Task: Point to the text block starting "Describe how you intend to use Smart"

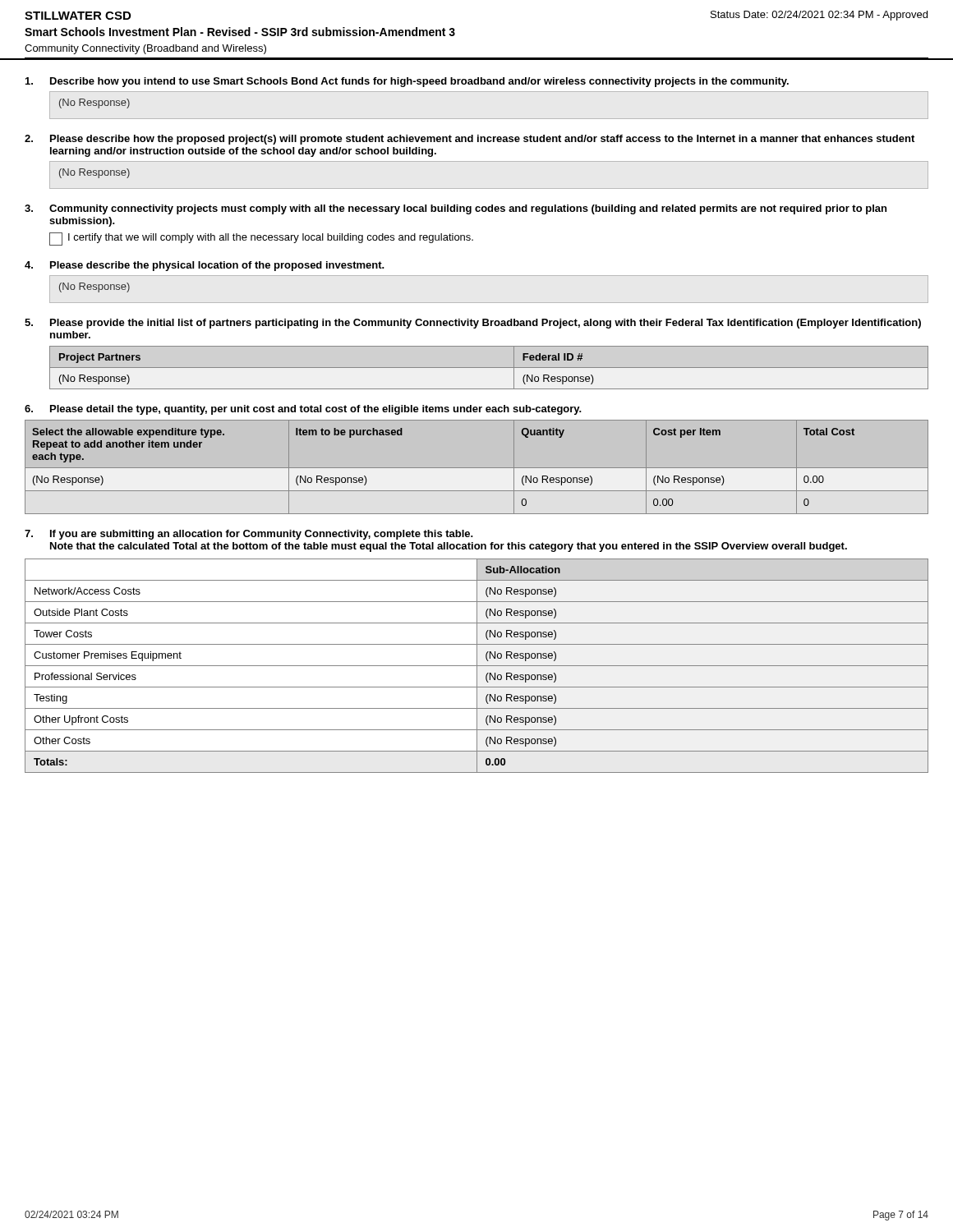Action: tap(407, 82)
